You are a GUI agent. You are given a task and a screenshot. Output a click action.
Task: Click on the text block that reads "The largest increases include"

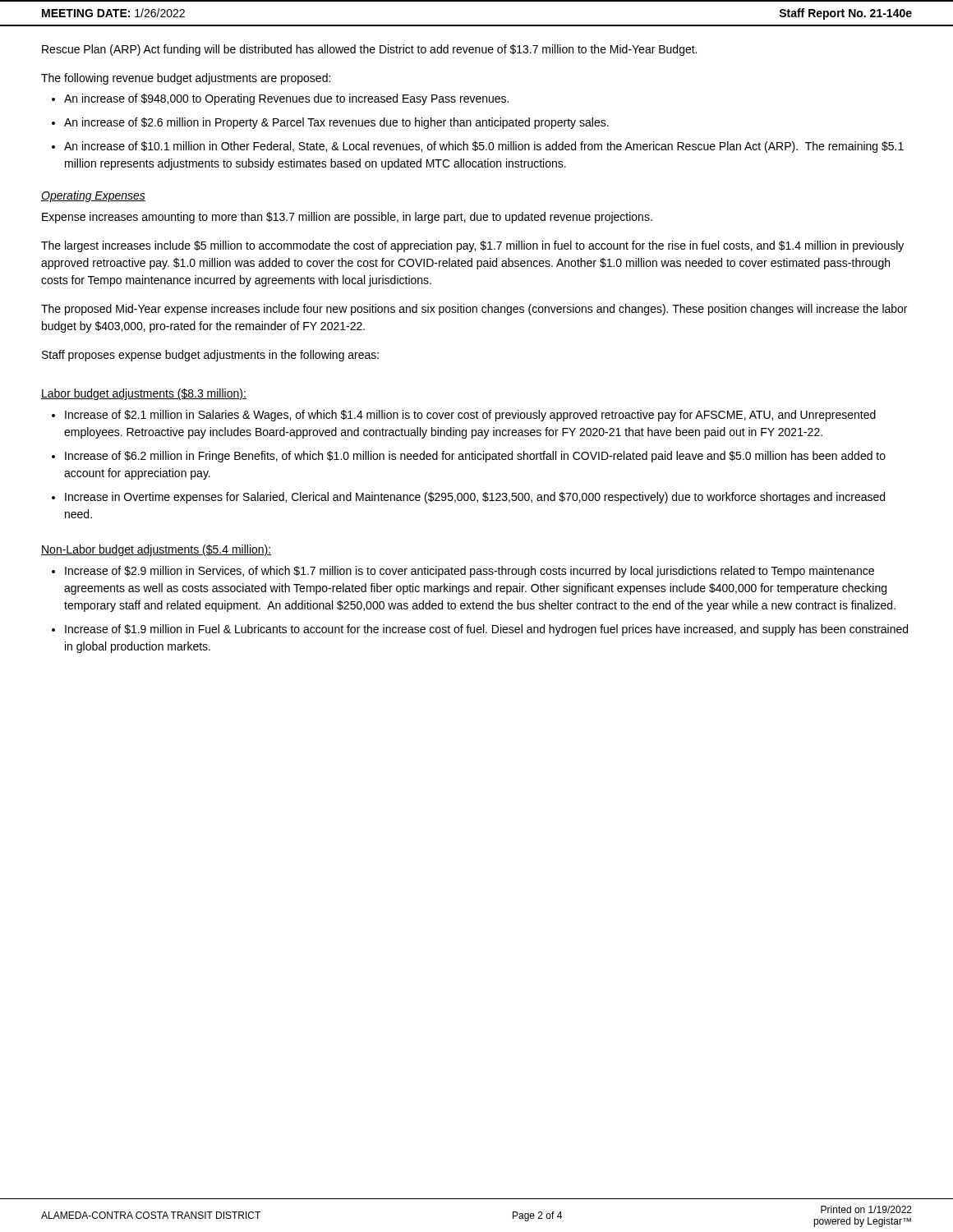click(x=472, y=263)
